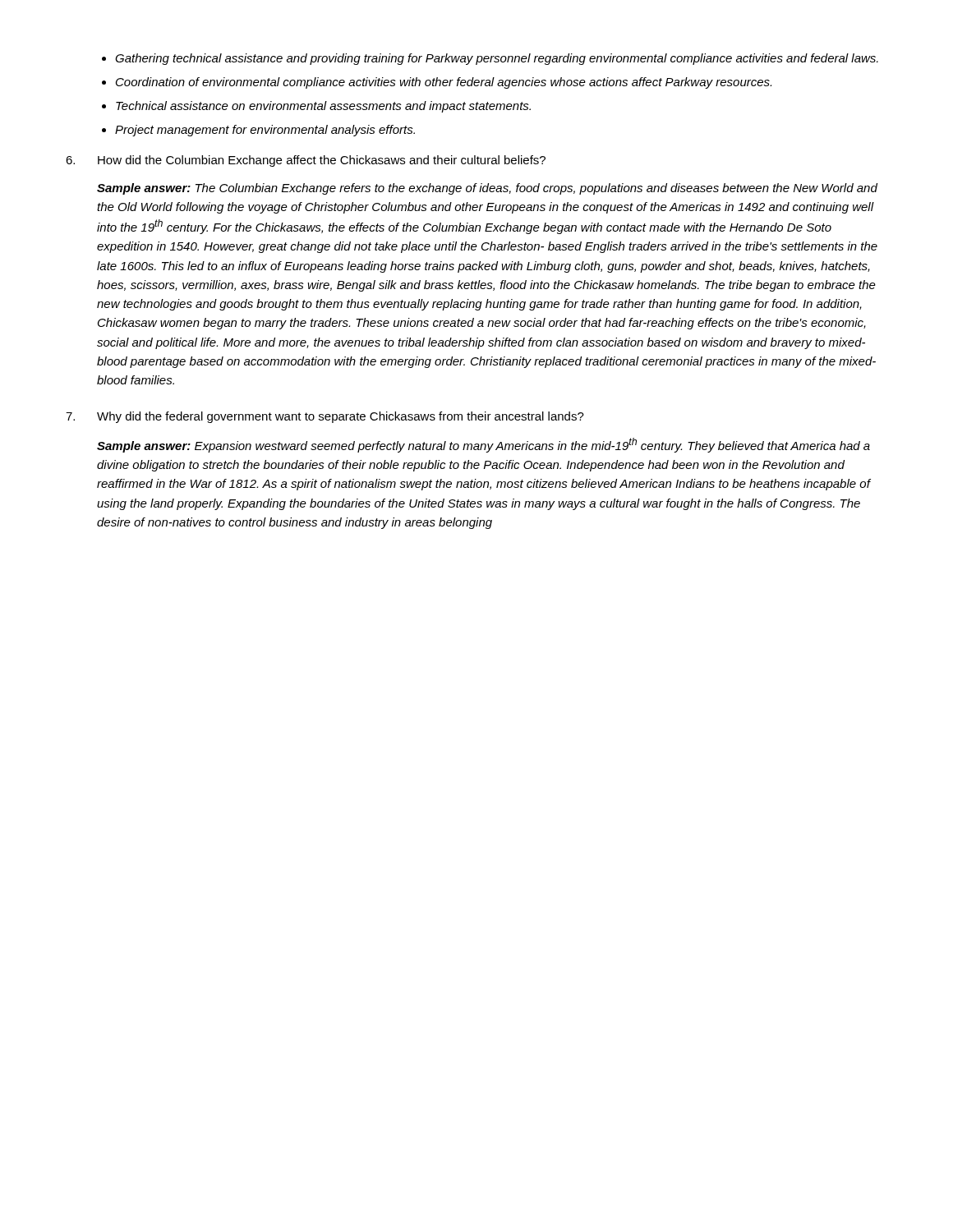Find the text block containing "Sample answer: The Columbian Exchange refers to"
953x1232 pixels.
tap(487, 284)
